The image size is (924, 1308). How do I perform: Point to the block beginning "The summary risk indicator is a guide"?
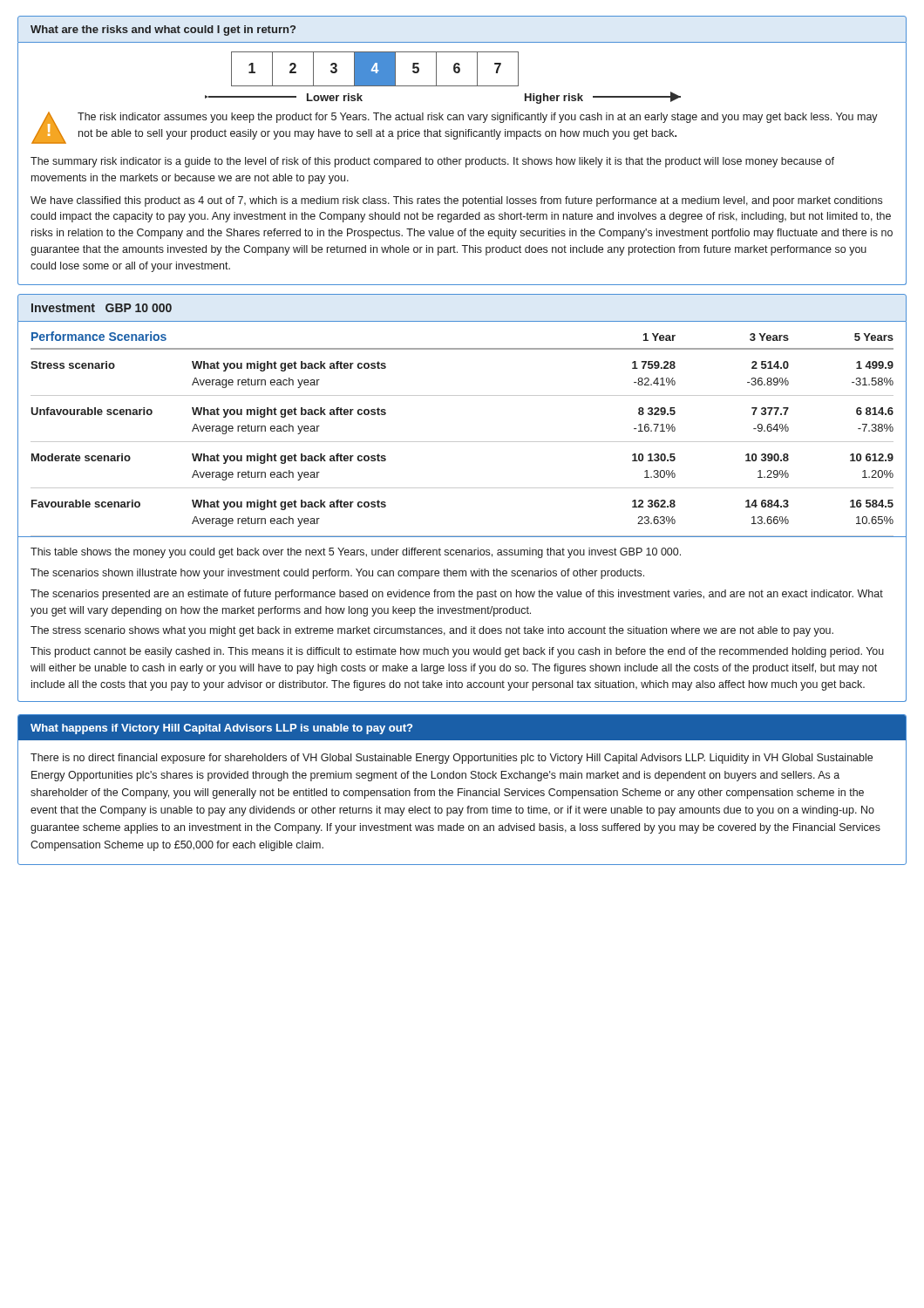coord(432,170)
